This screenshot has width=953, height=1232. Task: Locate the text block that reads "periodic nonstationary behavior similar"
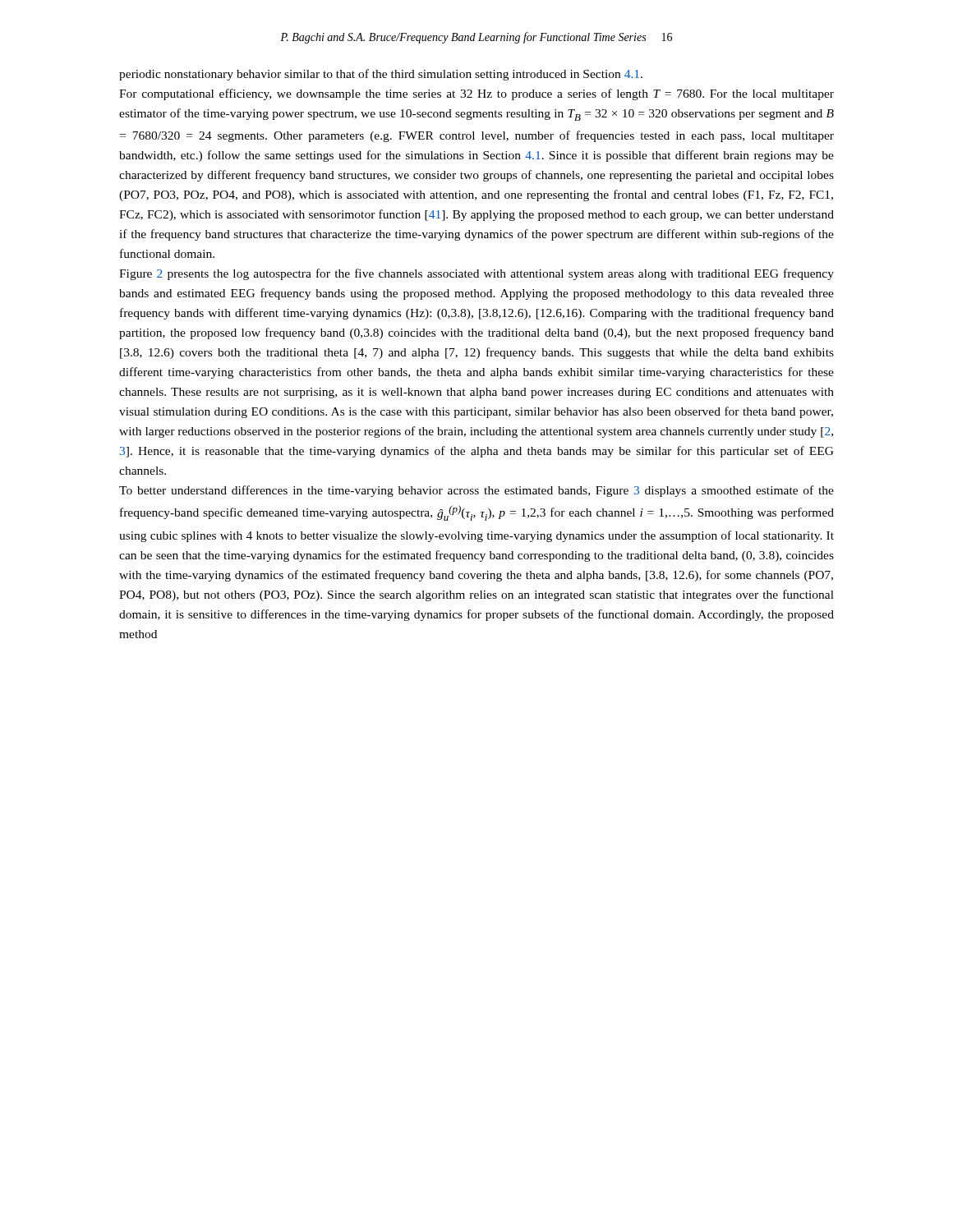click(x=476, y=354)
